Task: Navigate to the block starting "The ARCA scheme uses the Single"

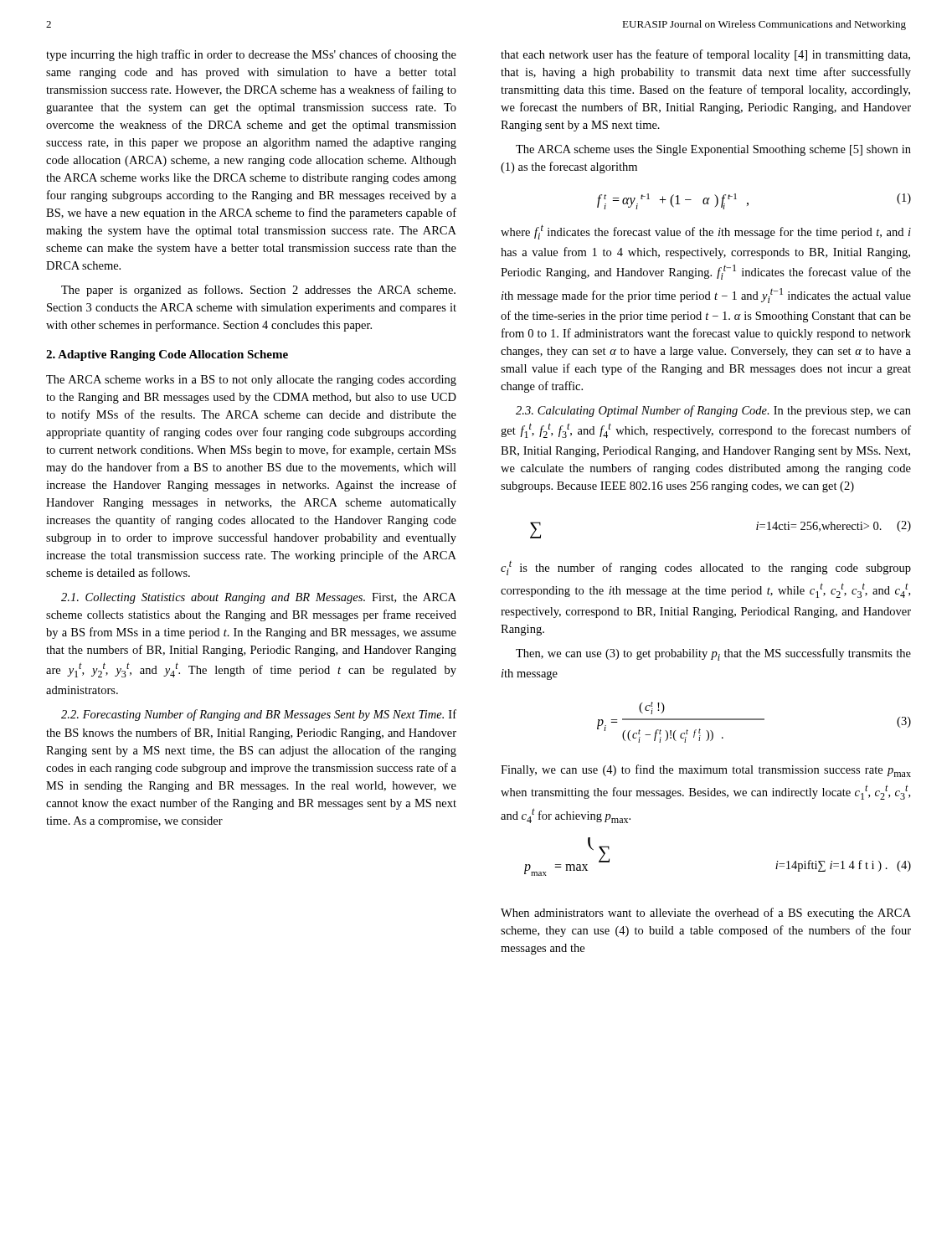Action: click(706, 158)
